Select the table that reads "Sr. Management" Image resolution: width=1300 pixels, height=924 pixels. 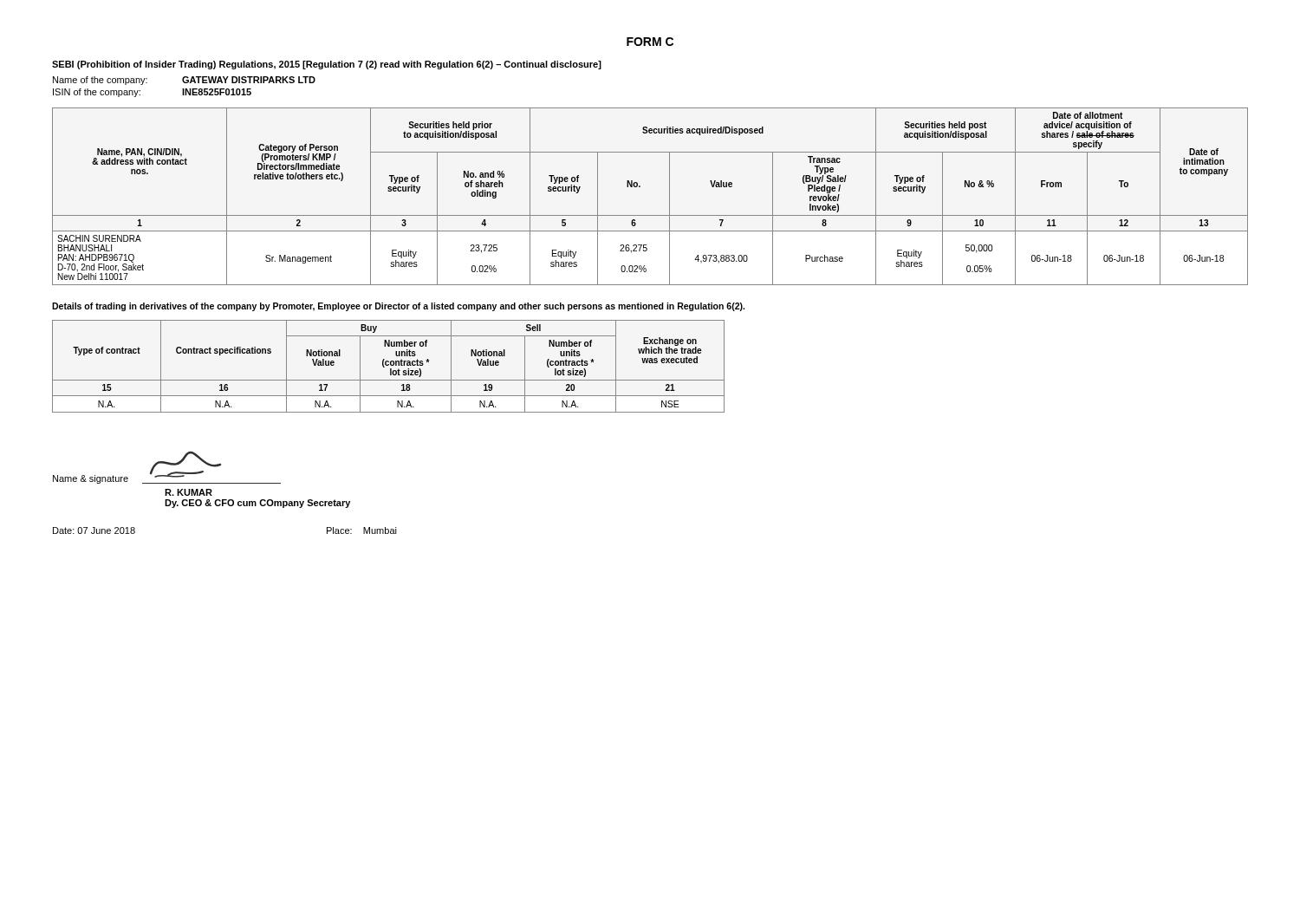click(x=650, y=196)
